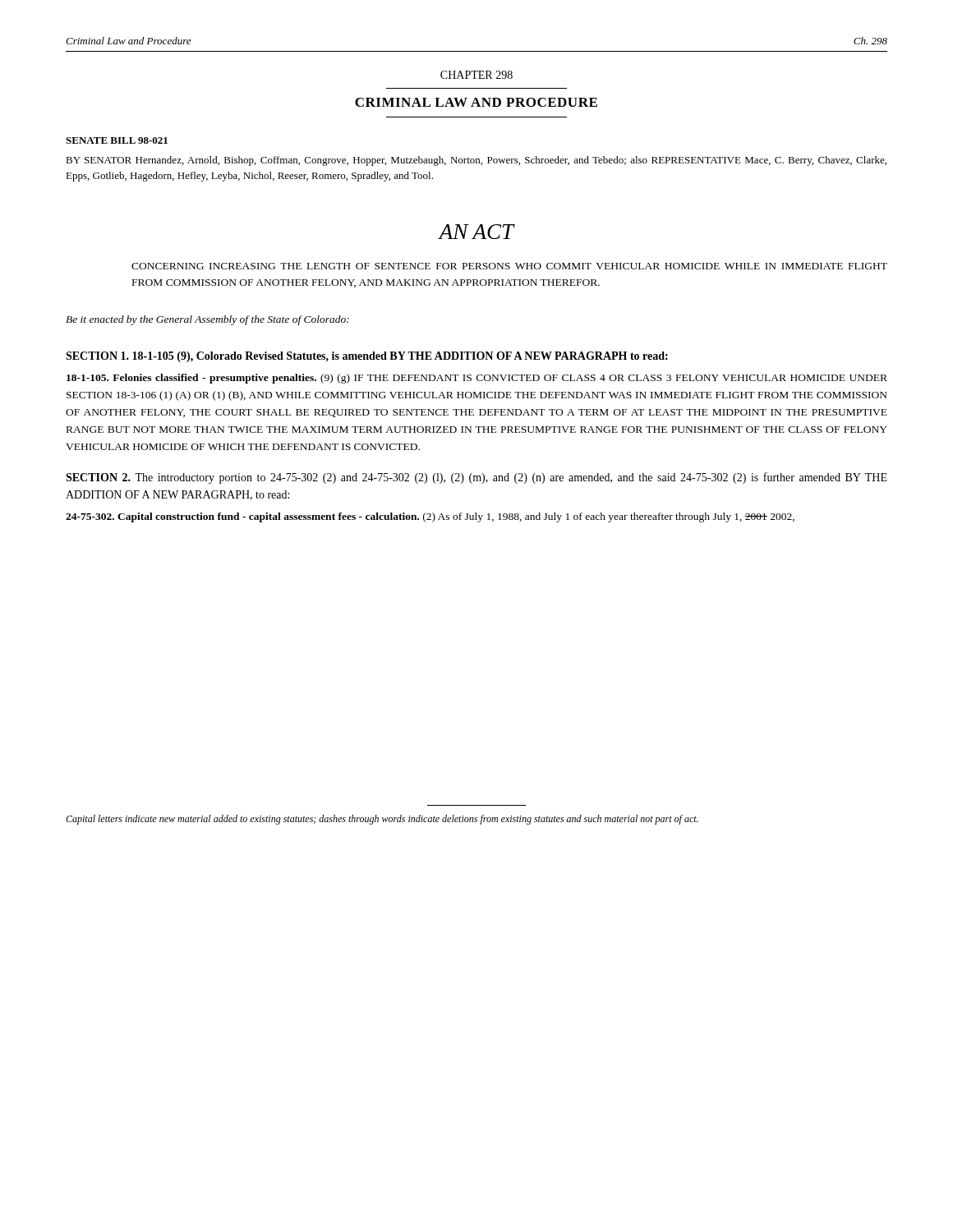This screenshot has width=953, height=1232.
Task: Locate the block of text that opens with "24-75-302. Capital construction fund"
Action: click(x=430, y=516)
